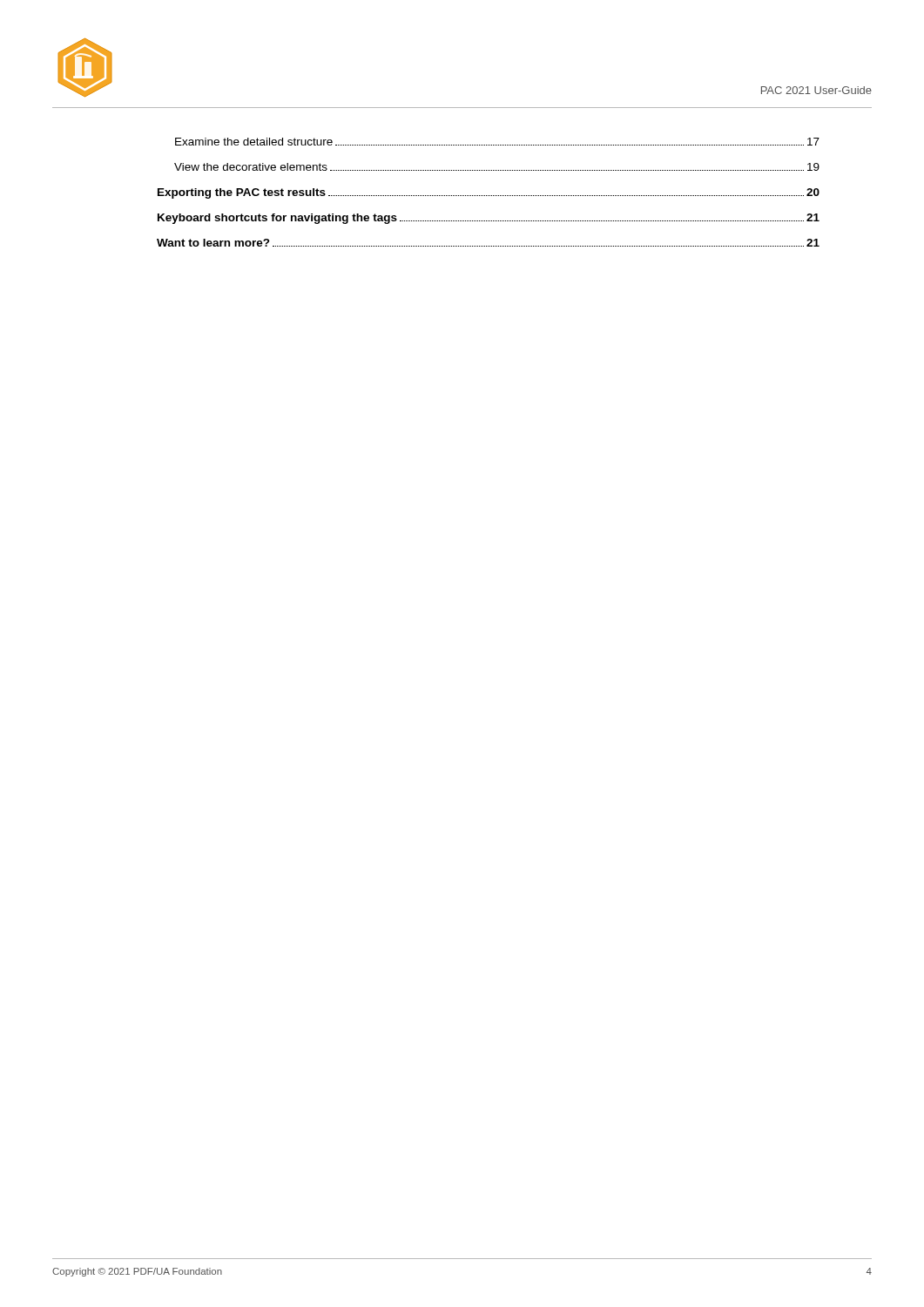Select the text starting "Examine the detailed structure 17"

pyautogui.click(x=497, y=142)
